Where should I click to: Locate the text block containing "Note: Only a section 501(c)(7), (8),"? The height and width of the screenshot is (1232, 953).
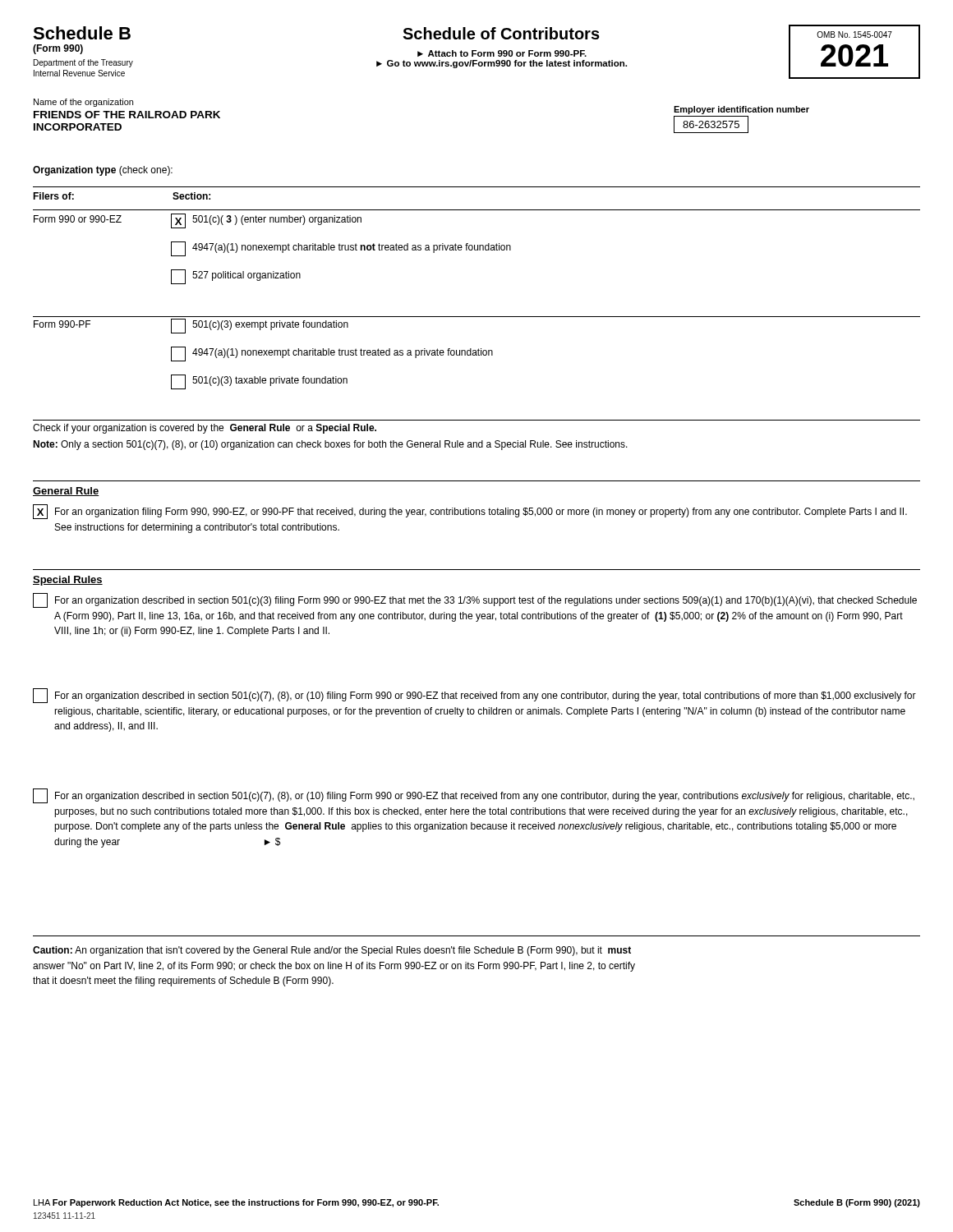330,444
